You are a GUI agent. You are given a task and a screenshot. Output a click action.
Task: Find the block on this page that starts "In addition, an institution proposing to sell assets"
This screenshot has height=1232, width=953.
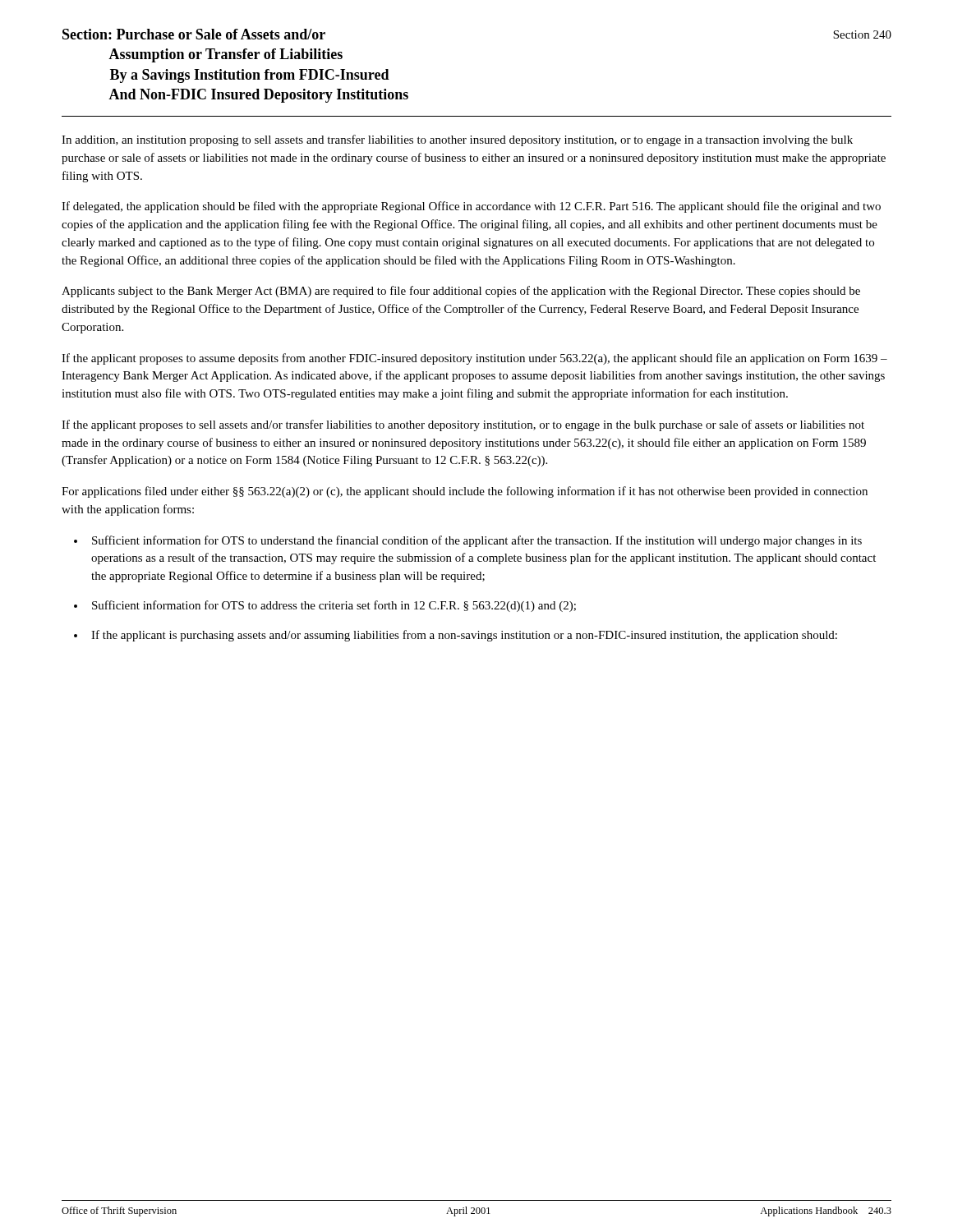coord(474,158)
